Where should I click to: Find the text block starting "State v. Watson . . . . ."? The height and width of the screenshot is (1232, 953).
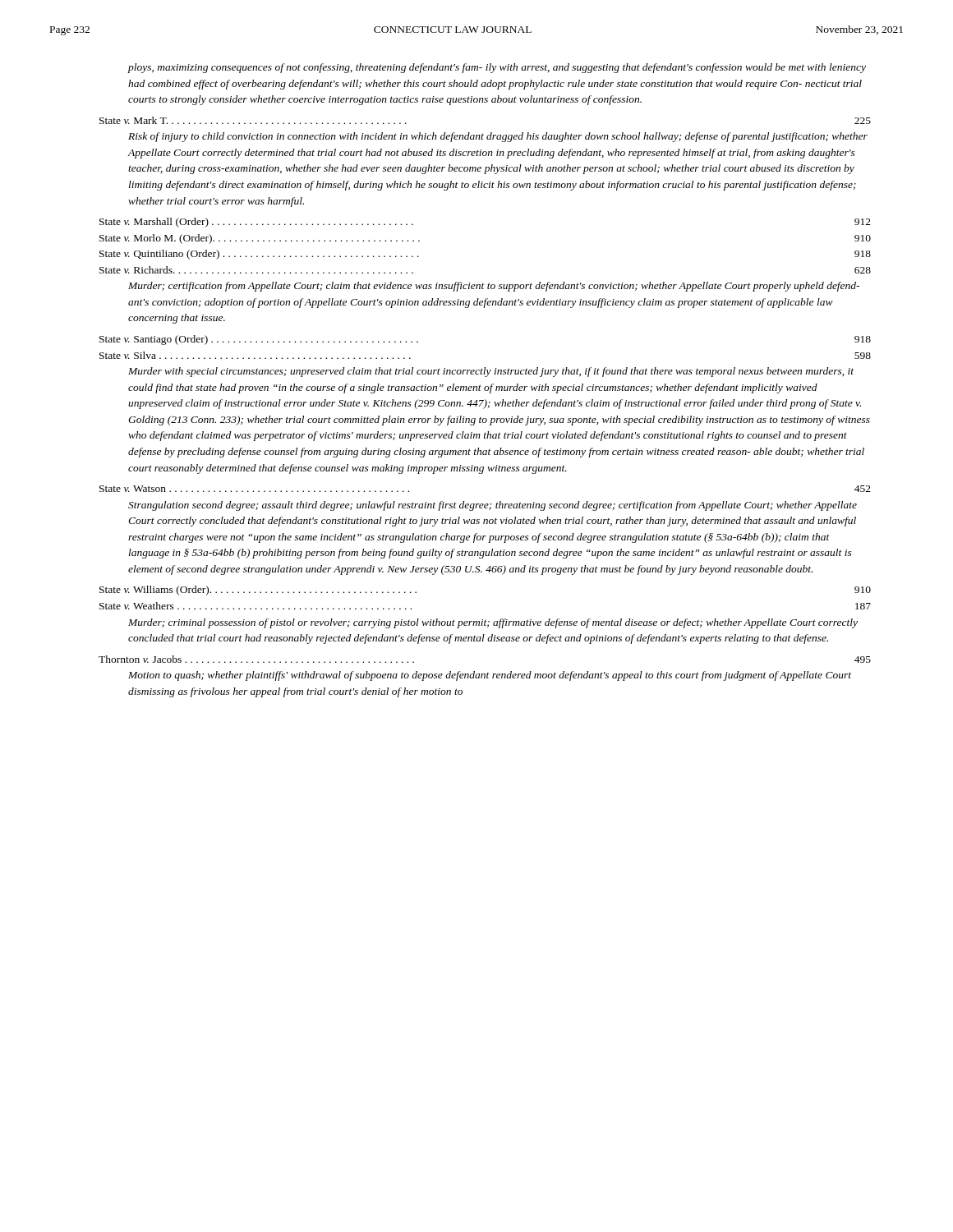coord(127,489)
